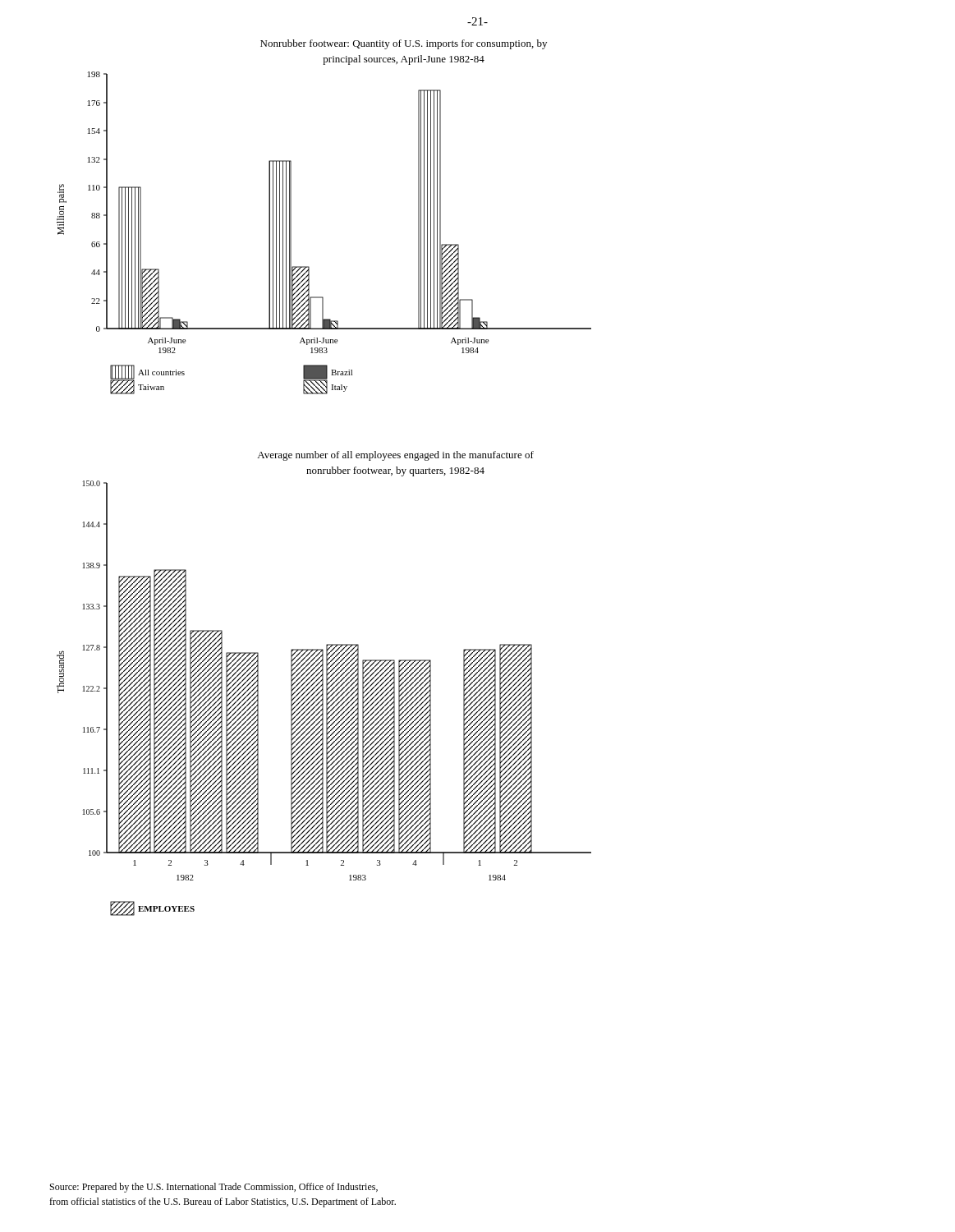Select the bar chart
The width and height of the screenshot is (955, 1232).
click(x=328, y=705)
